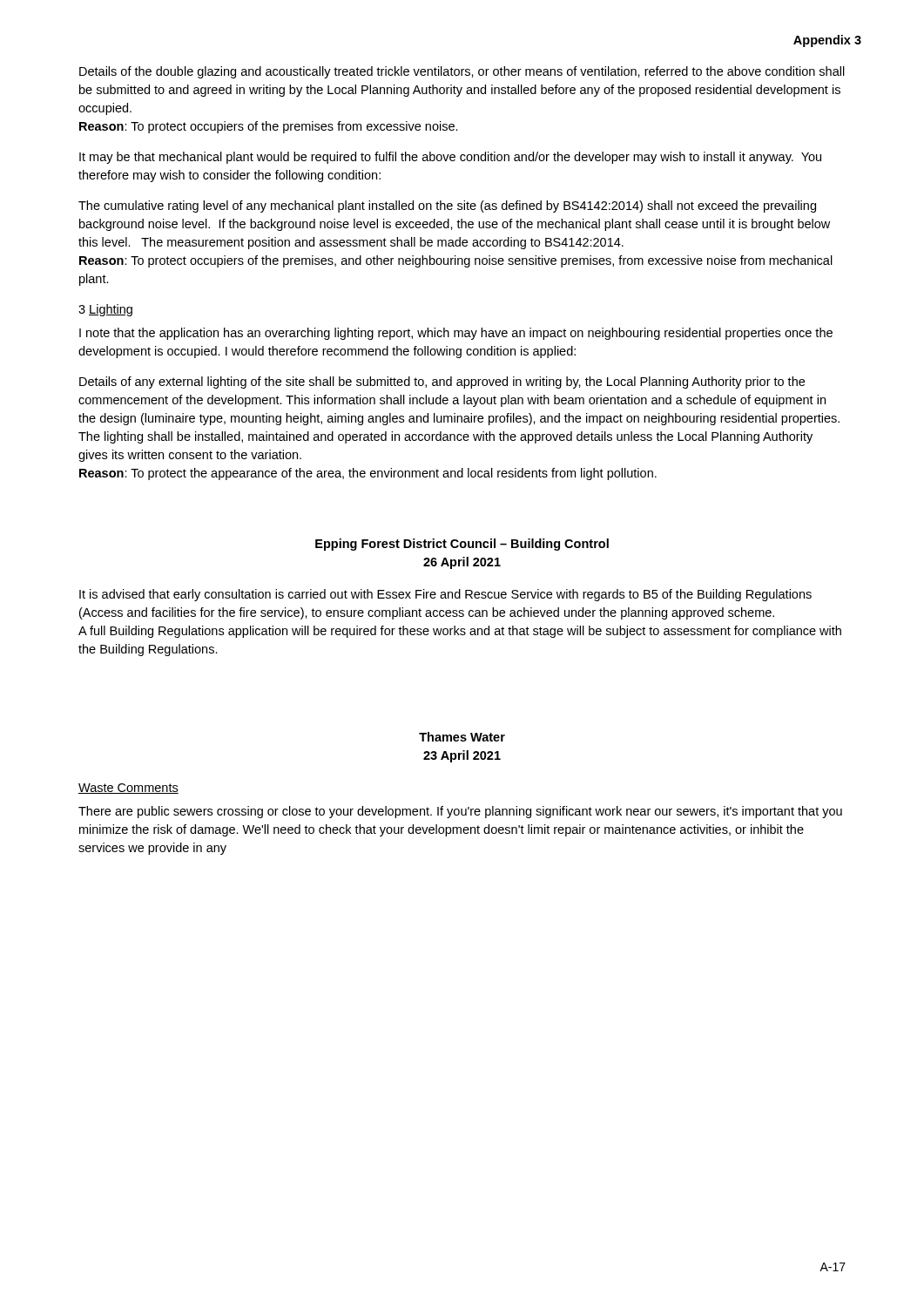This screenshot has height=1307, width=924.
Task: Find the block on this page that starts "Details of any external lighting"
Action: point(461,428)
